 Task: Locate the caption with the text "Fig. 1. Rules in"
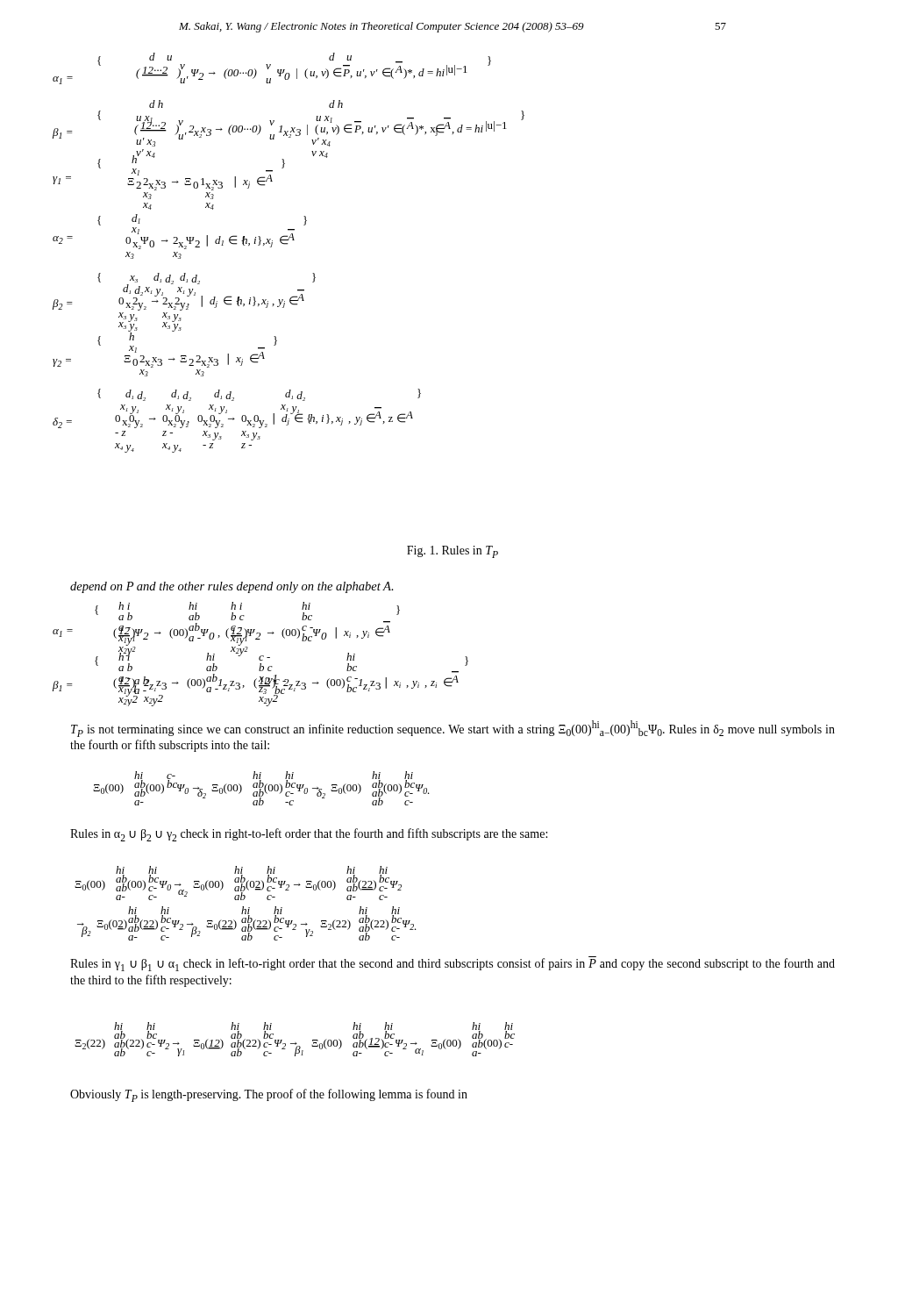[x=452, y=552]
